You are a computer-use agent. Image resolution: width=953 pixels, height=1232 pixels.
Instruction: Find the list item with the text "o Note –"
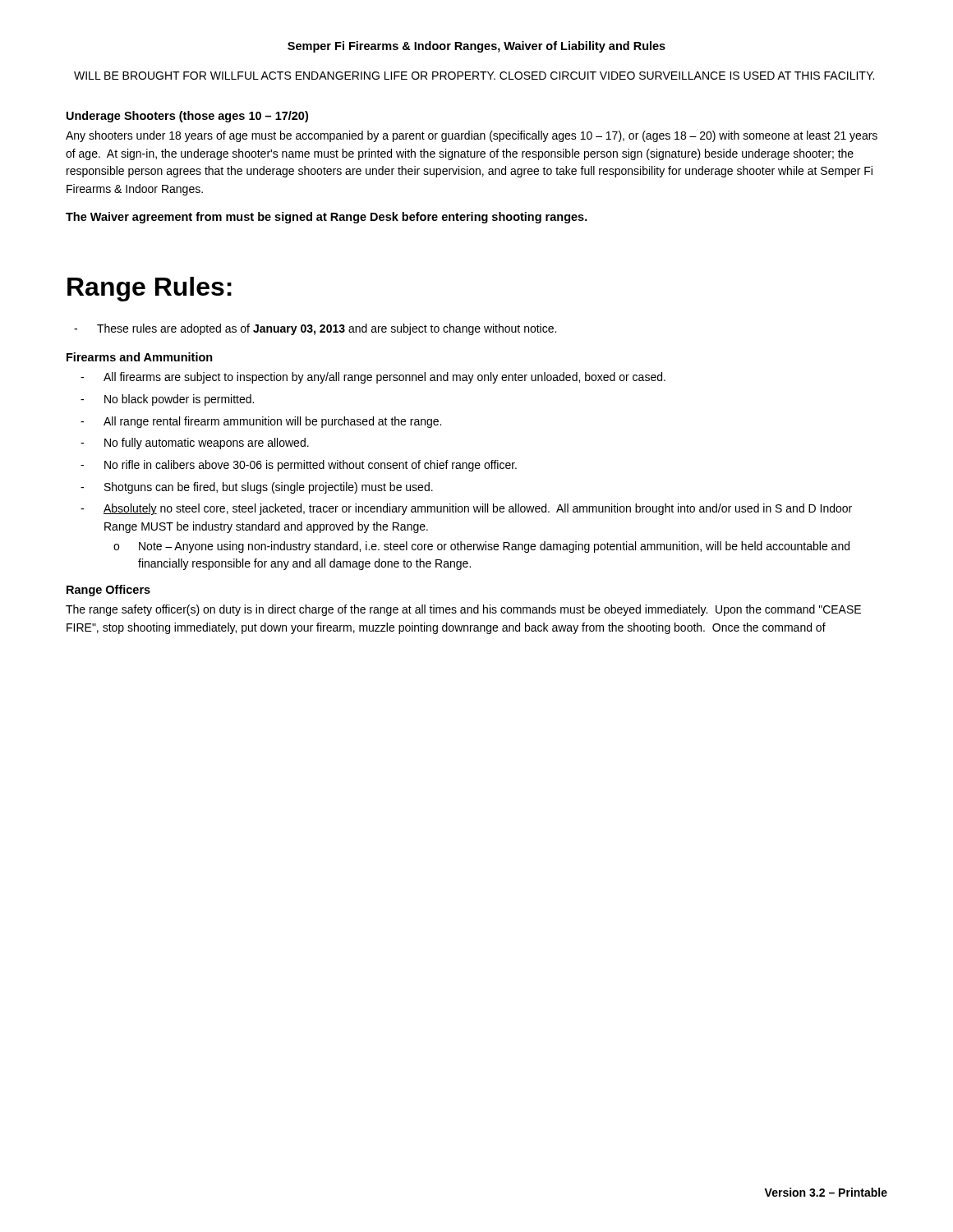[x=500, y=556]
